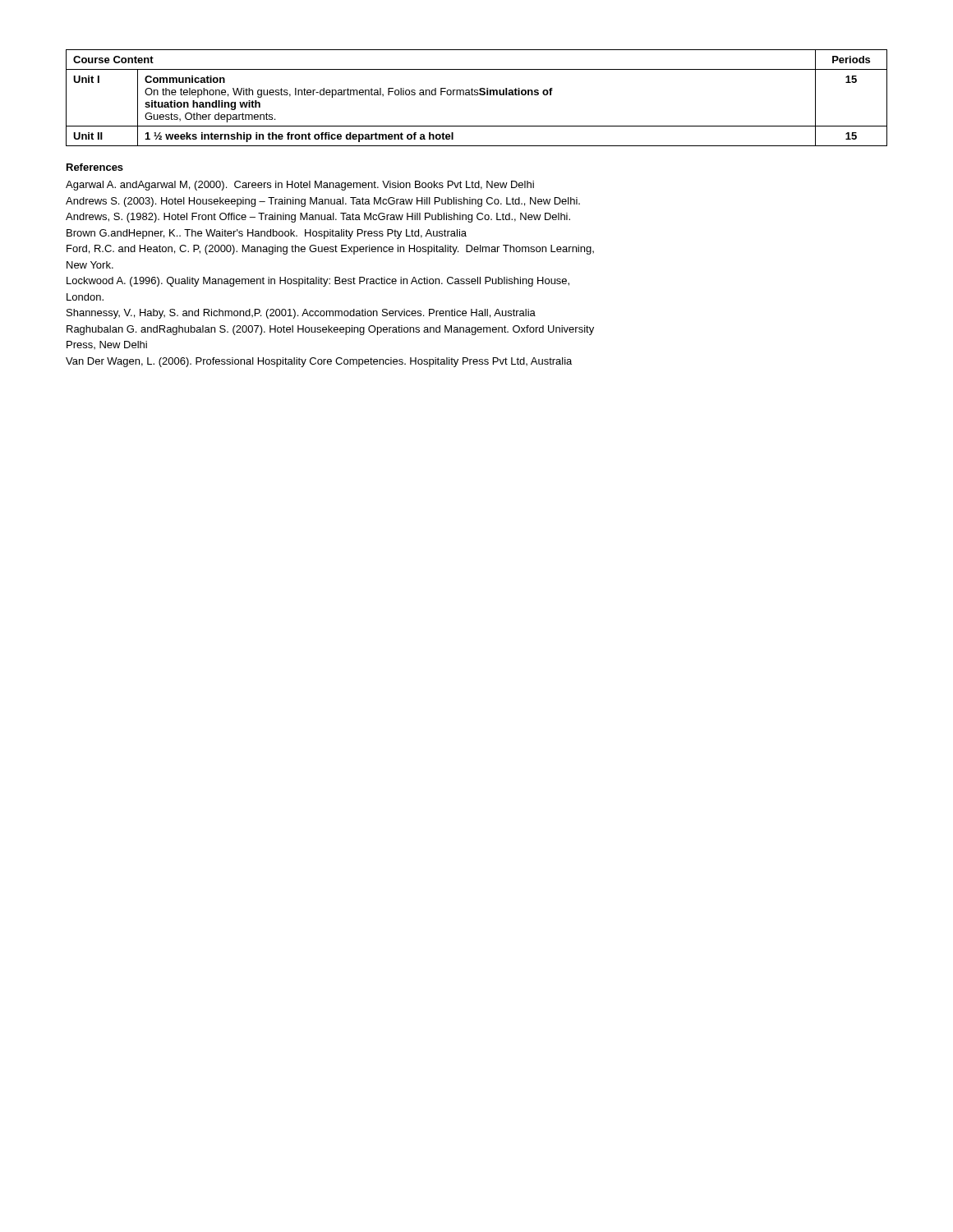Click a section header
This screenshot has width=953, height=1232.
[x=95, y=167]
